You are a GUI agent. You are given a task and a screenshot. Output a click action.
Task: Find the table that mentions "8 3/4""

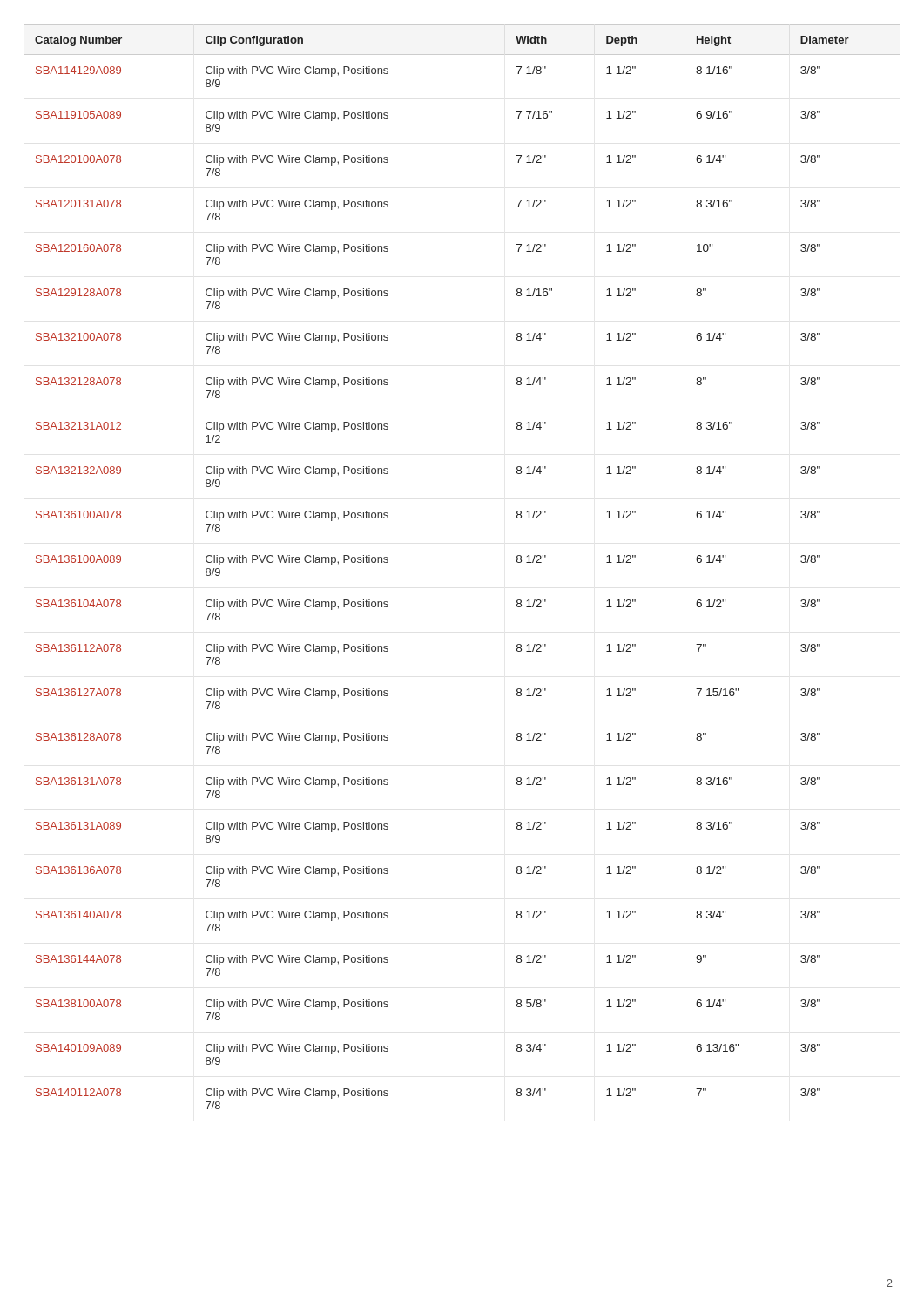(462, 573)
